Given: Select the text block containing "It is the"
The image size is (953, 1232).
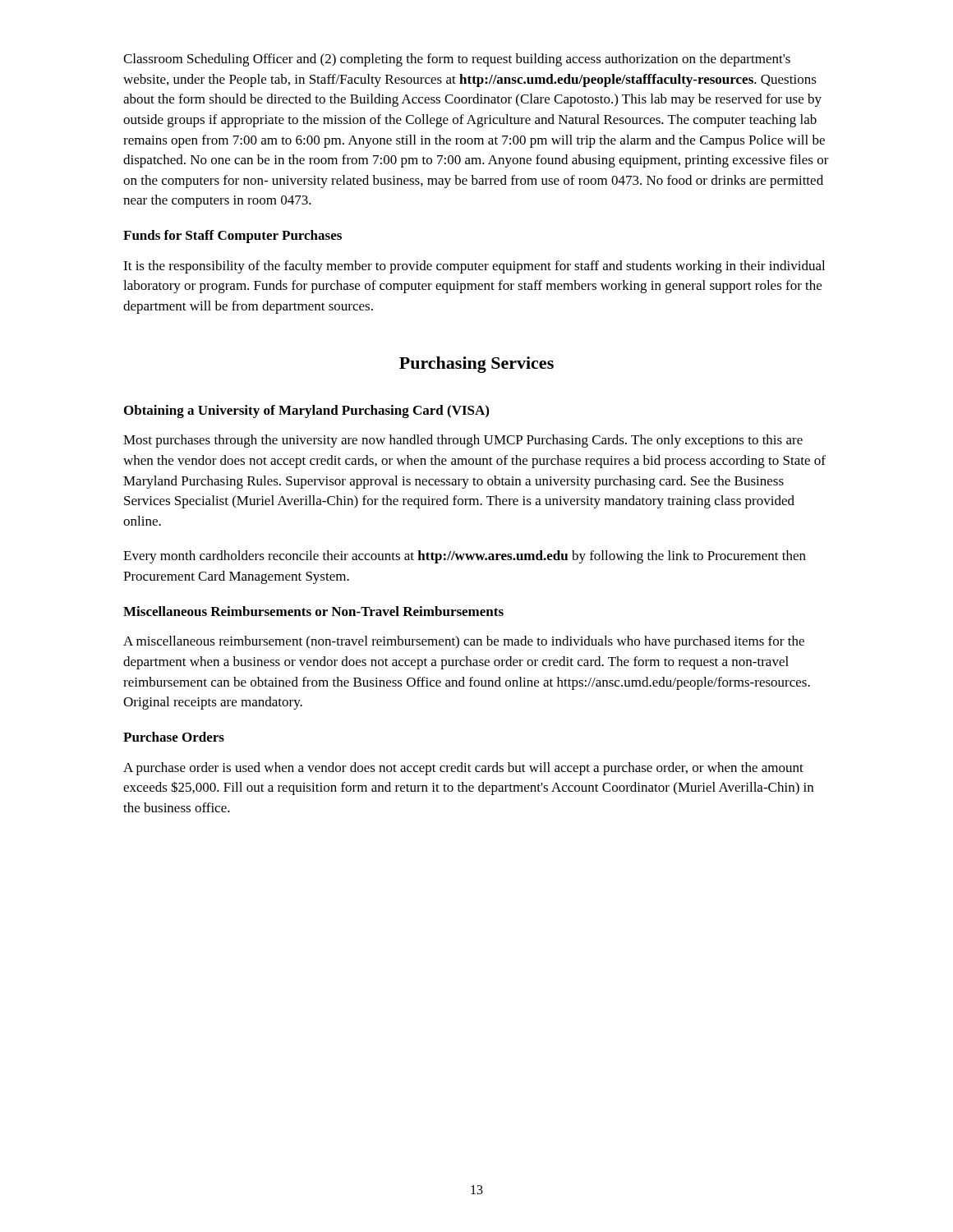Looking at the screenshot, I should [476, 286].
